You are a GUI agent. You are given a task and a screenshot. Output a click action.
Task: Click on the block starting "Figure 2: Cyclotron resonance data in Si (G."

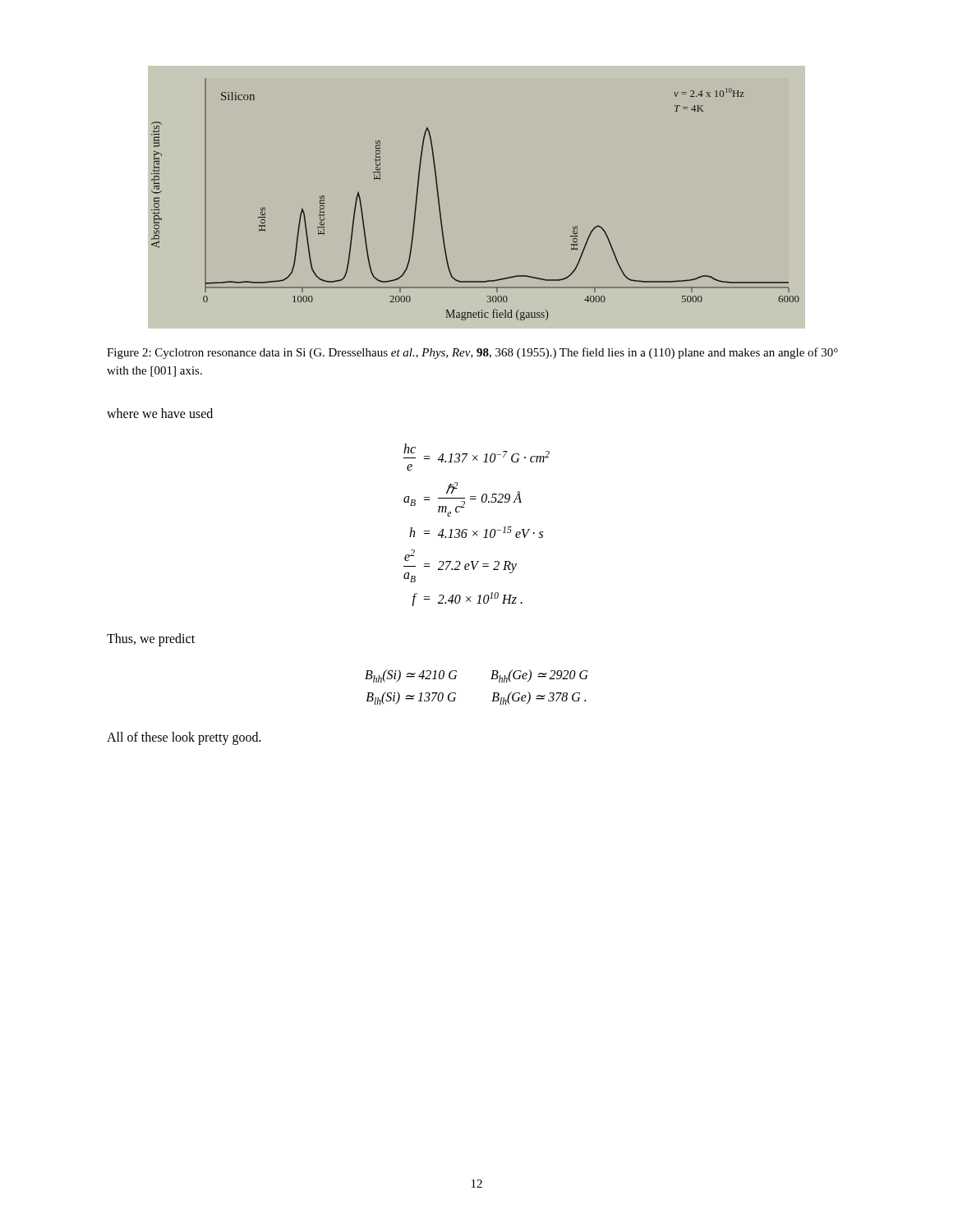coord(476,362)
